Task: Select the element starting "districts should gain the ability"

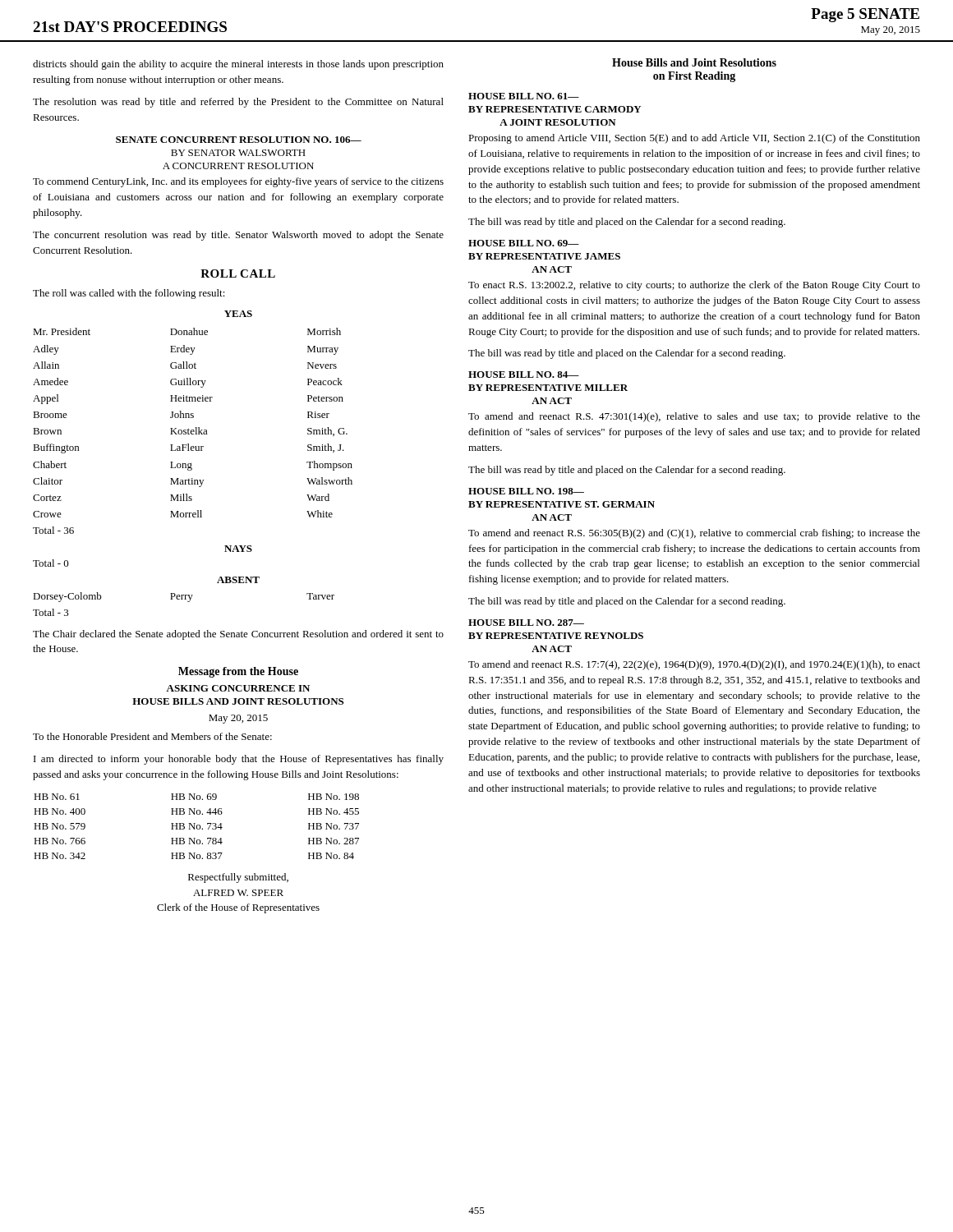Action: (238, 72)
